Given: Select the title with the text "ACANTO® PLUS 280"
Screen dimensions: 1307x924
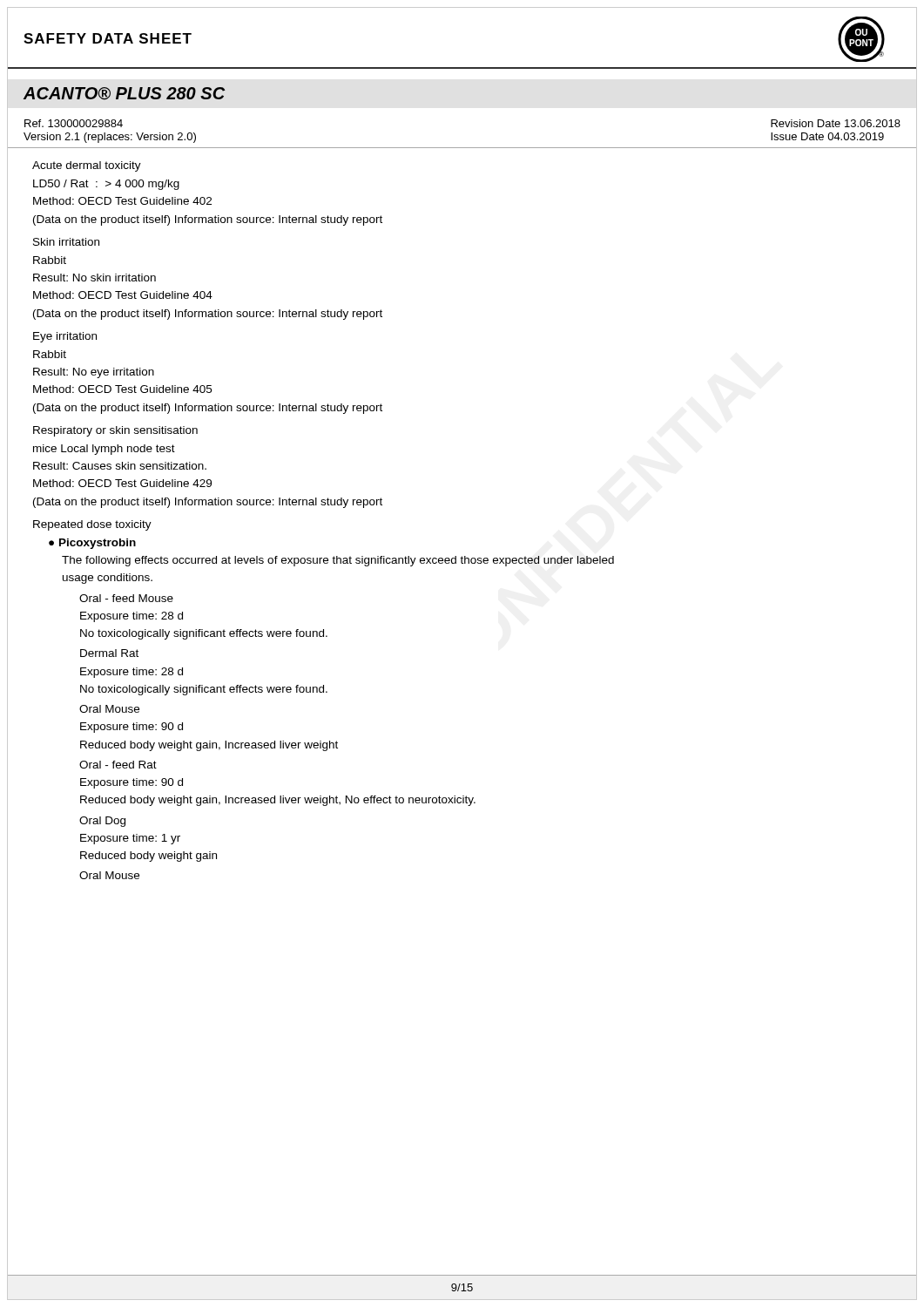Looking at the screenshot, I should [124, 93].
